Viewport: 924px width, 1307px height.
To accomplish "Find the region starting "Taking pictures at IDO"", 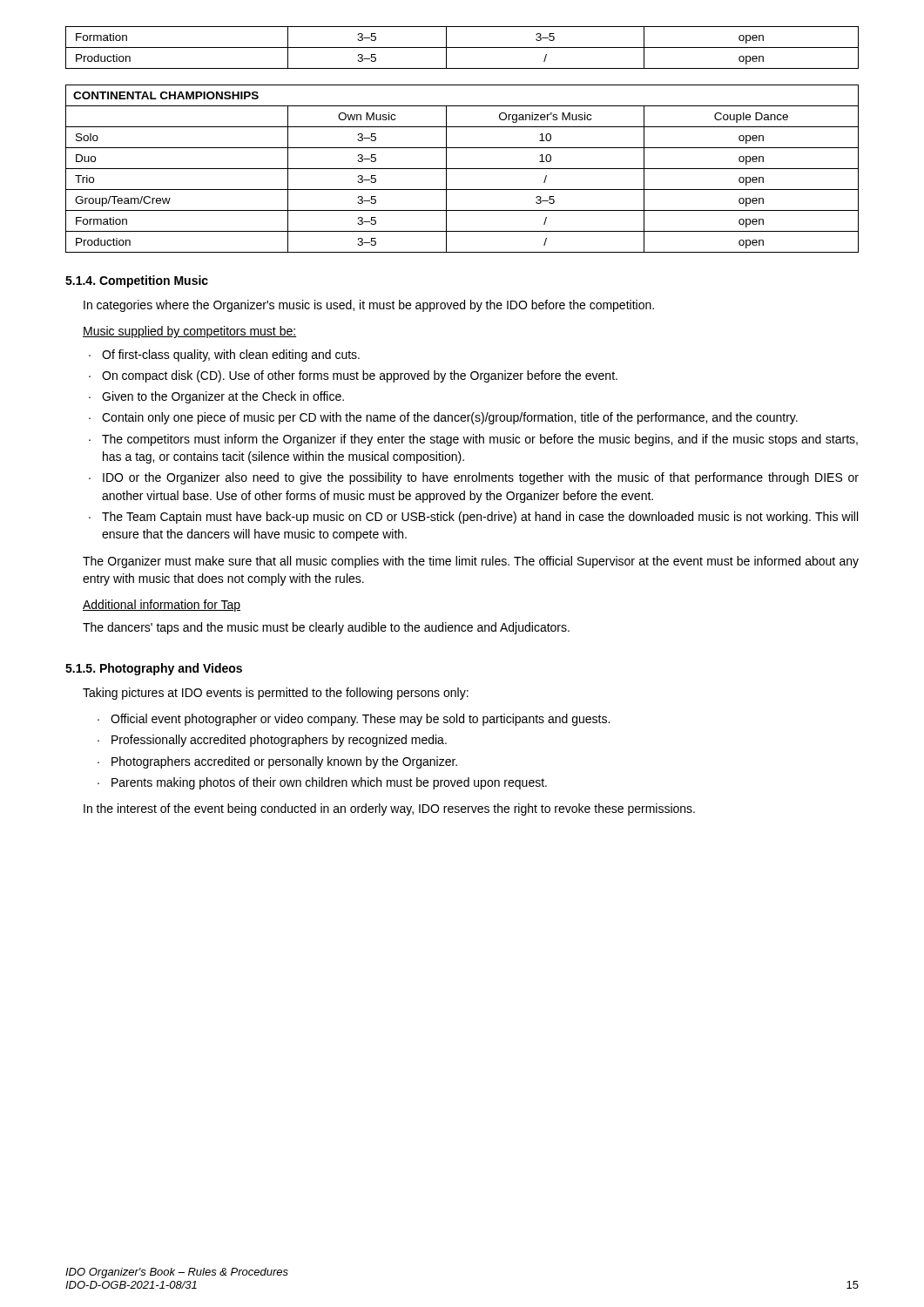I will point(276,693).
